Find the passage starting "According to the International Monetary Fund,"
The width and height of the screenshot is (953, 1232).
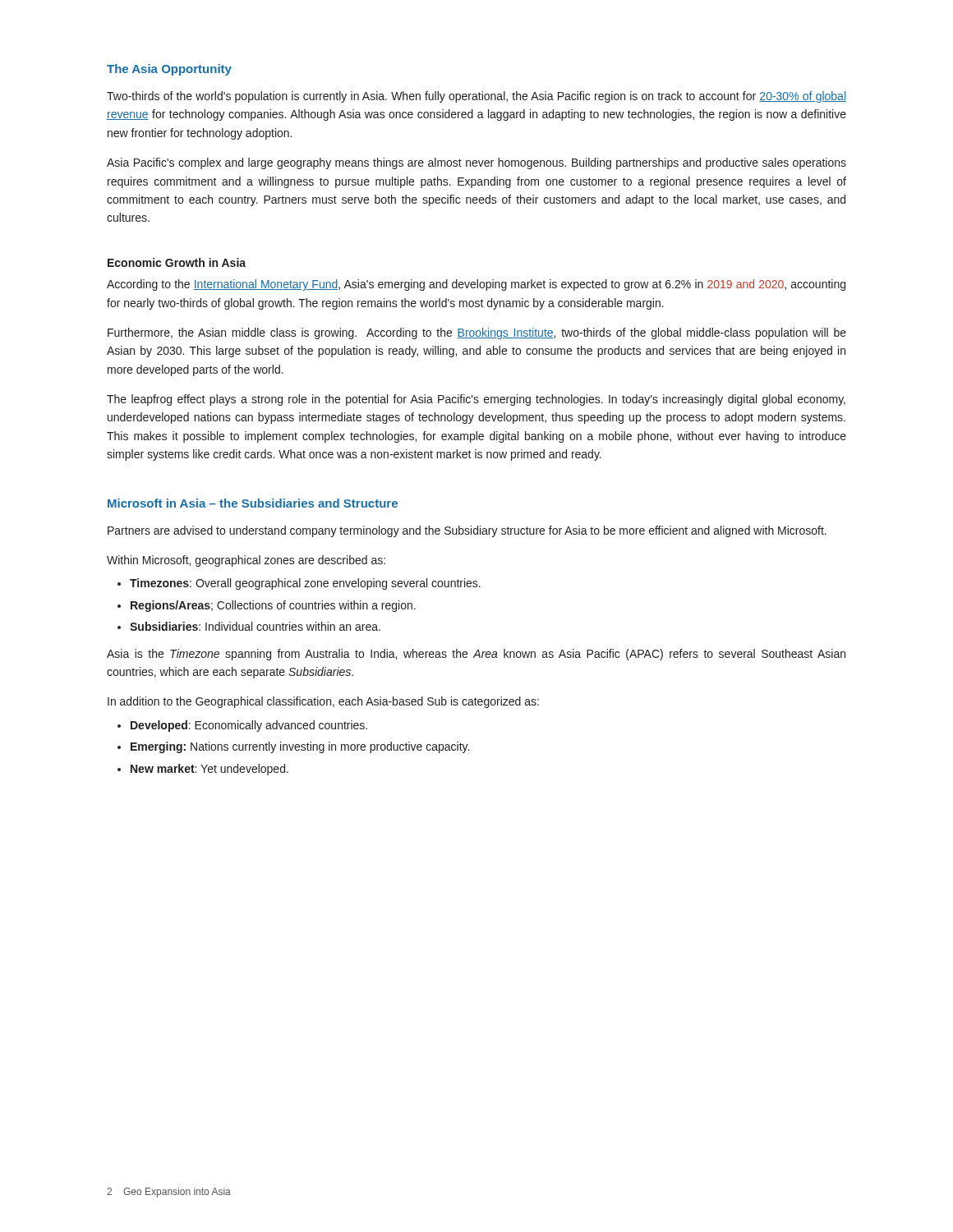476,294
